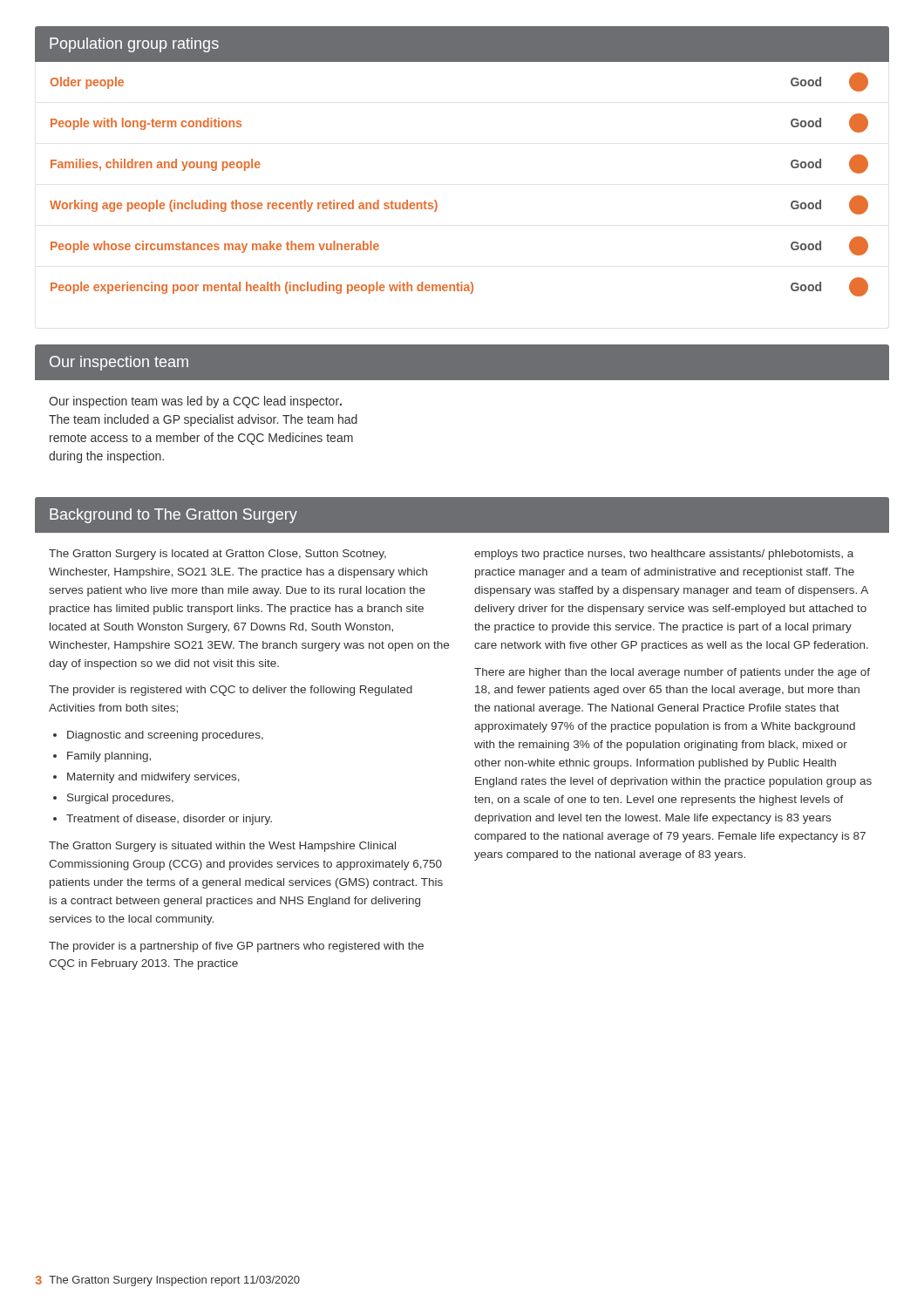Find the list item containing "Treatment of disease, disorder"
The image size is (924, 1308).
tap(170, 818)
